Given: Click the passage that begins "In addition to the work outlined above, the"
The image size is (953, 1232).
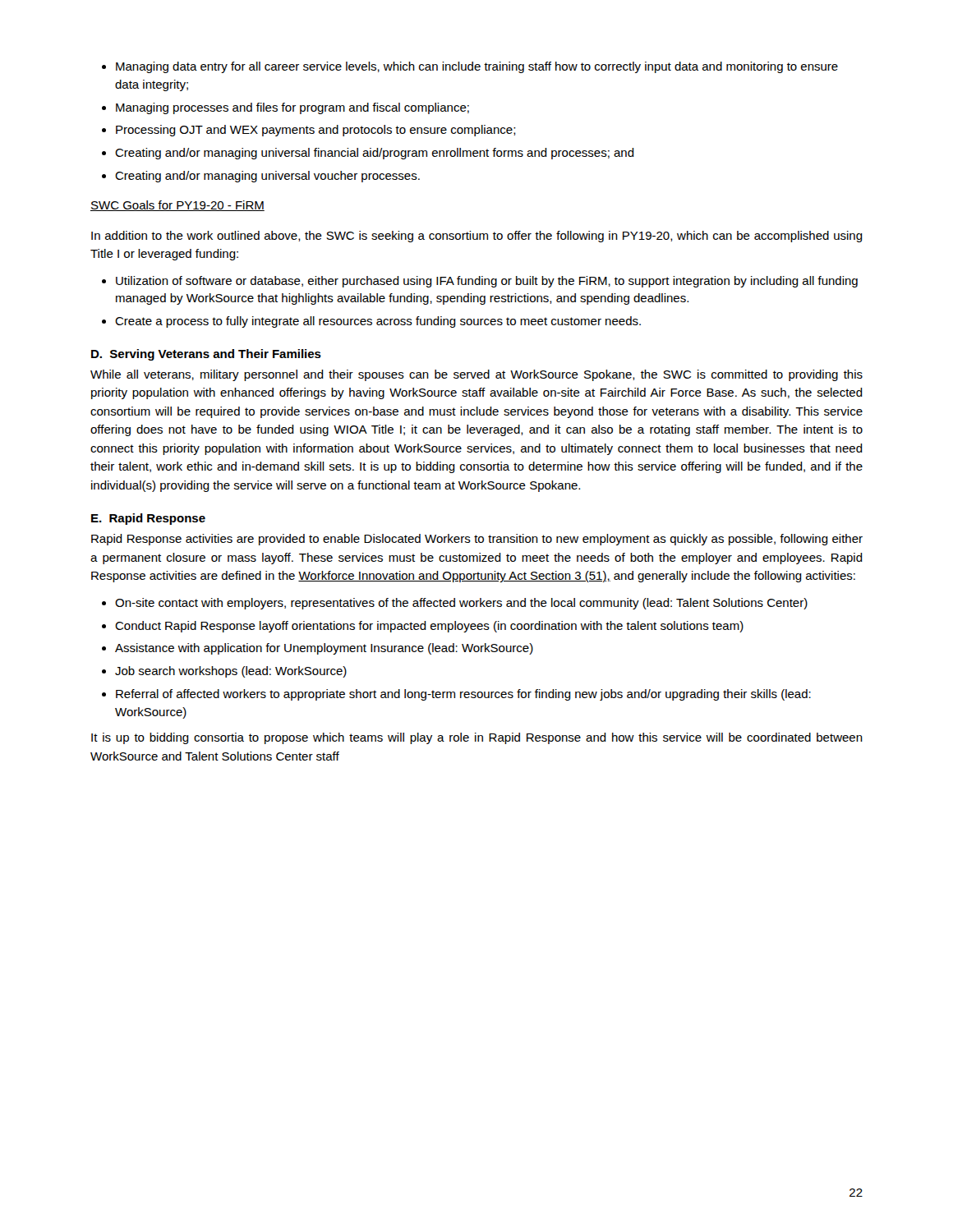Looking at the screenshot, I should [476, 245].
